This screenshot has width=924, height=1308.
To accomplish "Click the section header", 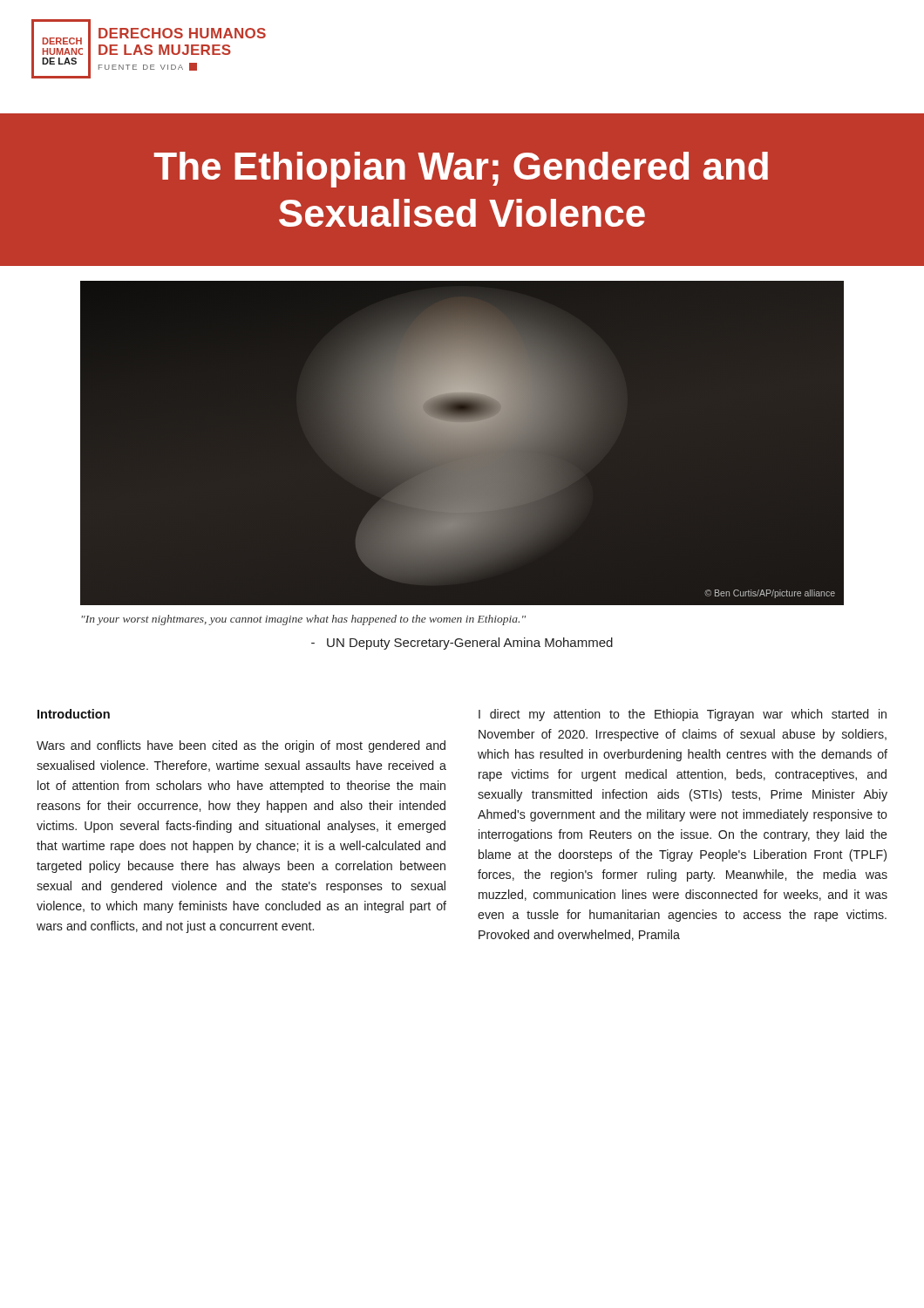I will coord(73,714).
